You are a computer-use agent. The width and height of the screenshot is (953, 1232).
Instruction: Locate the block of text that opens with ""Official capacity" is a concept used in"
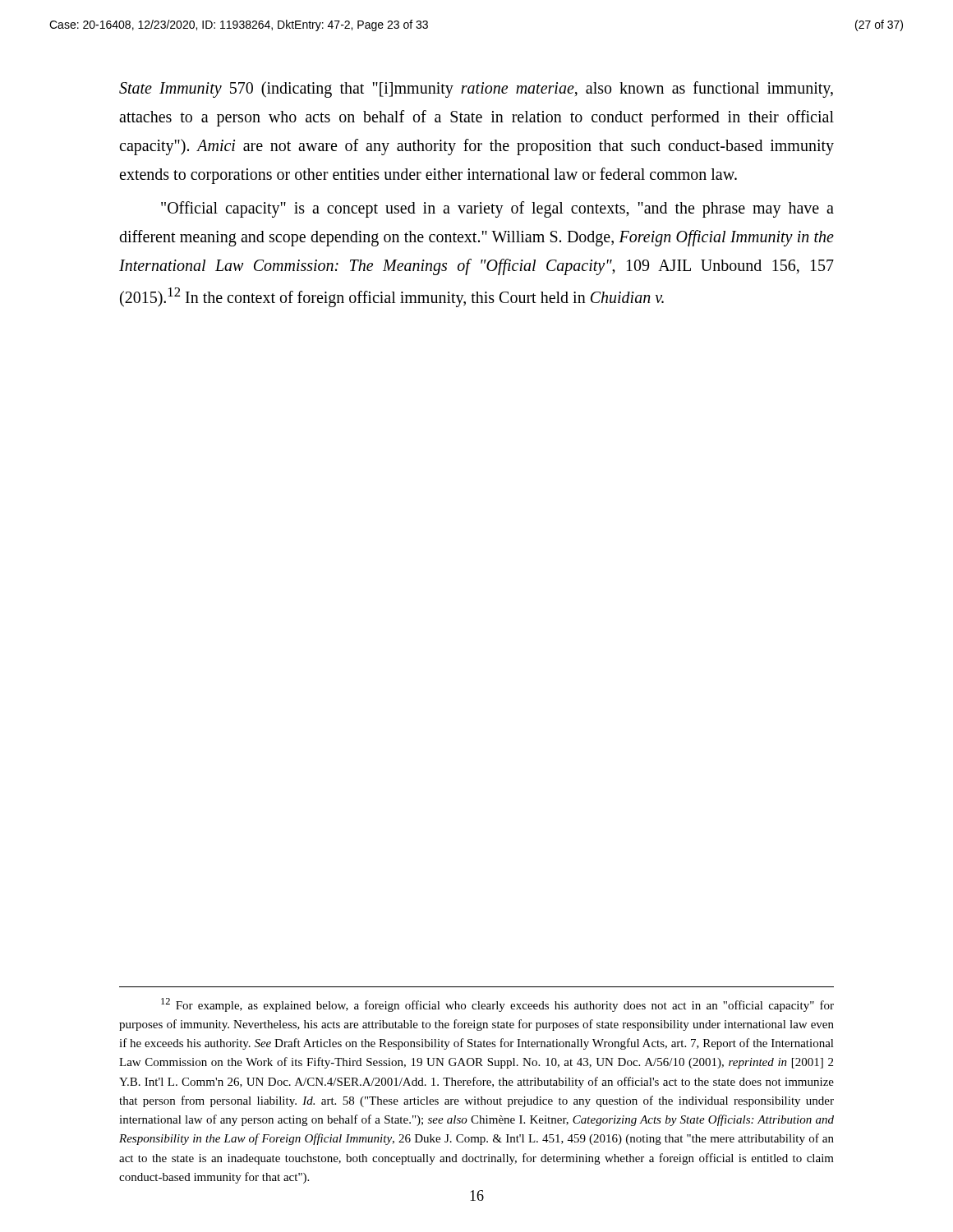click(x=476, y=253)
